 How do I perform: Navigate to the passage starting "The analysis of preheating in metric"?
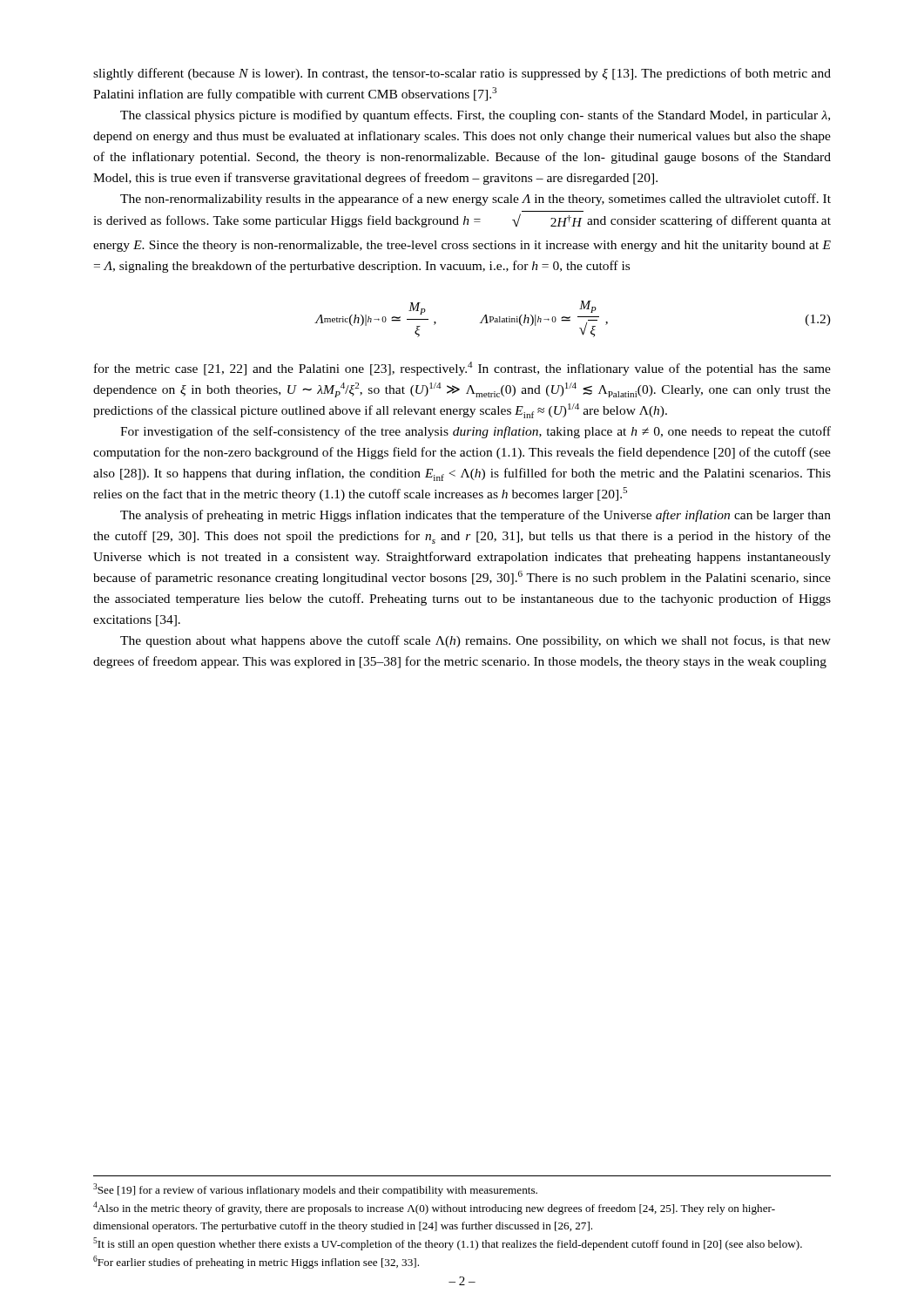pyautogui.click(x=462, y=567)
